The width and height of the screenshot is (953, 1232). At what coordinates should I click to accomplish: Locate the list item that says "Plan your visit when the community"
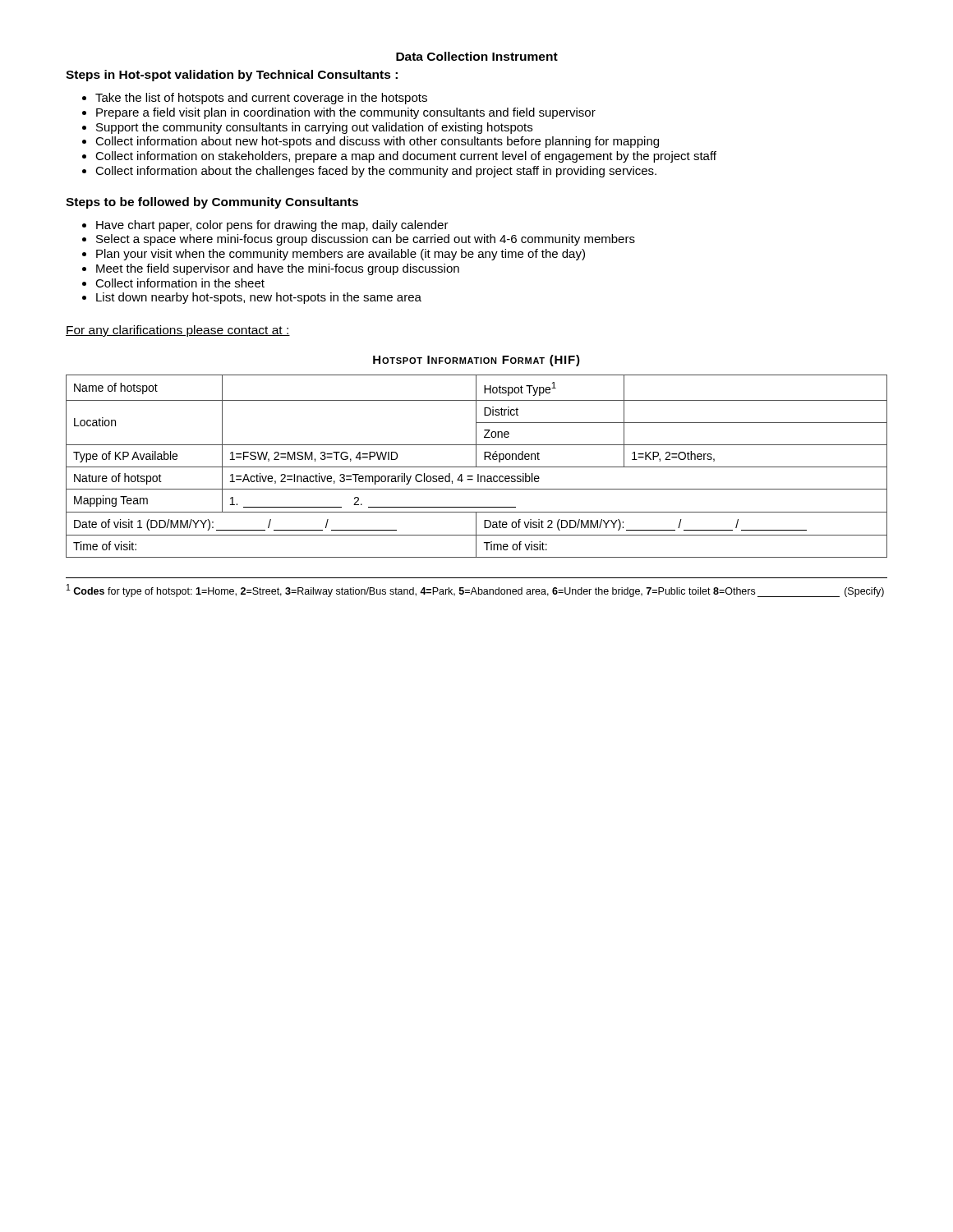click(x=476, y=254)
